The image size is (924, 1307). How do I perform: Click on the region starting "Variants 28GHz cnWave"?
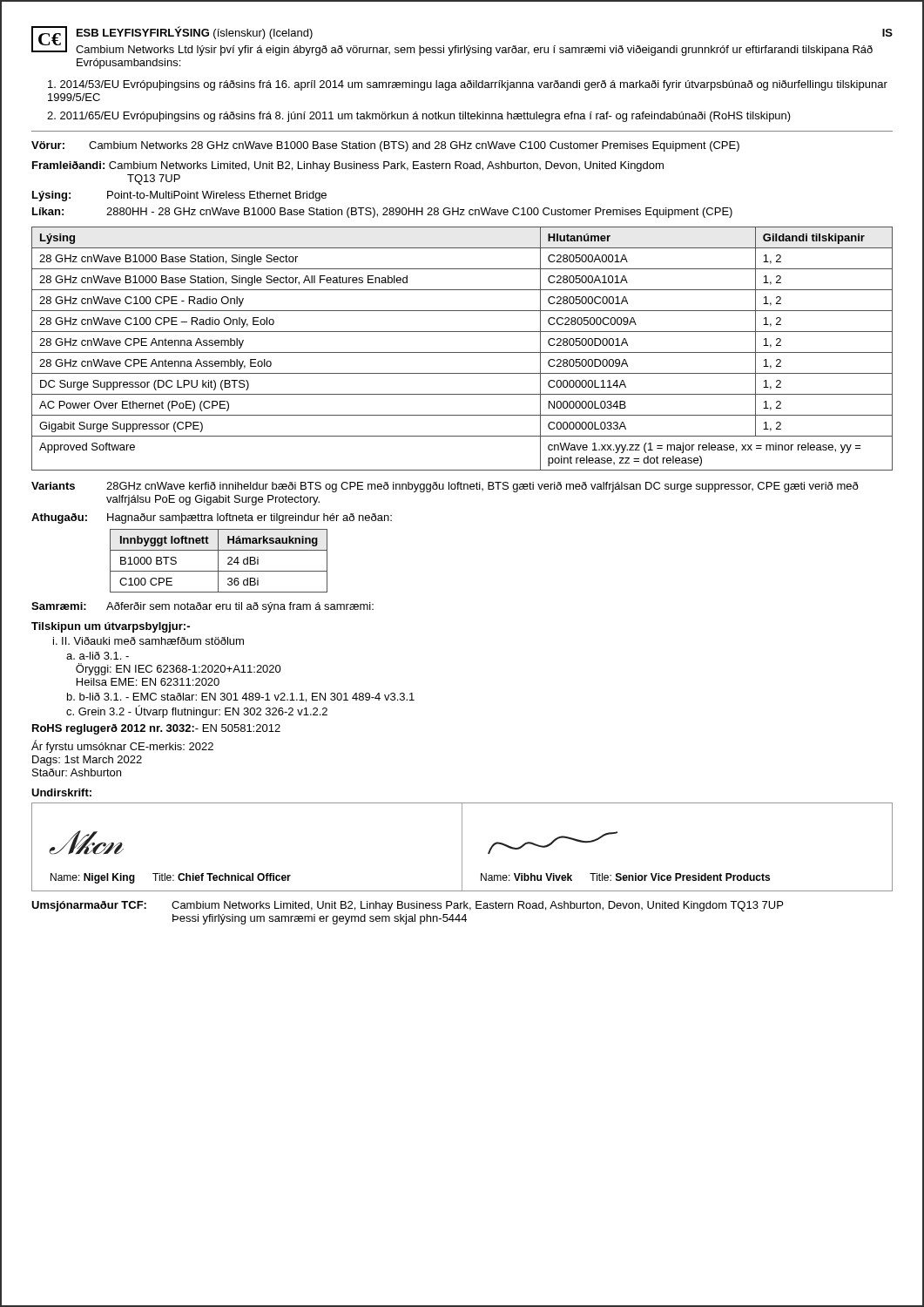[462, 492]
